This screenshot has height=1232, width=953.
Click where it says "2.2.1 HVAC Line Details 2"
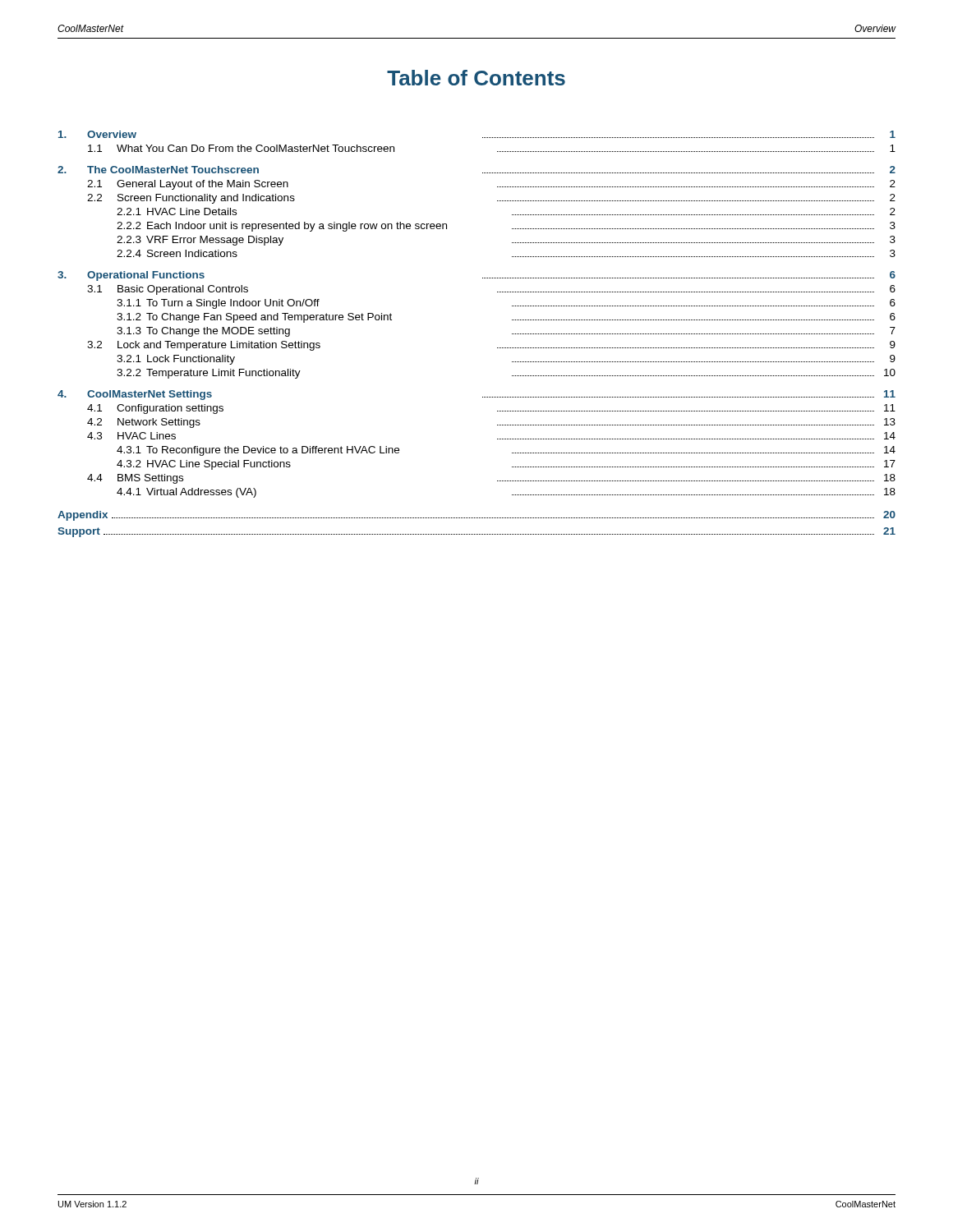coord(506,212)
